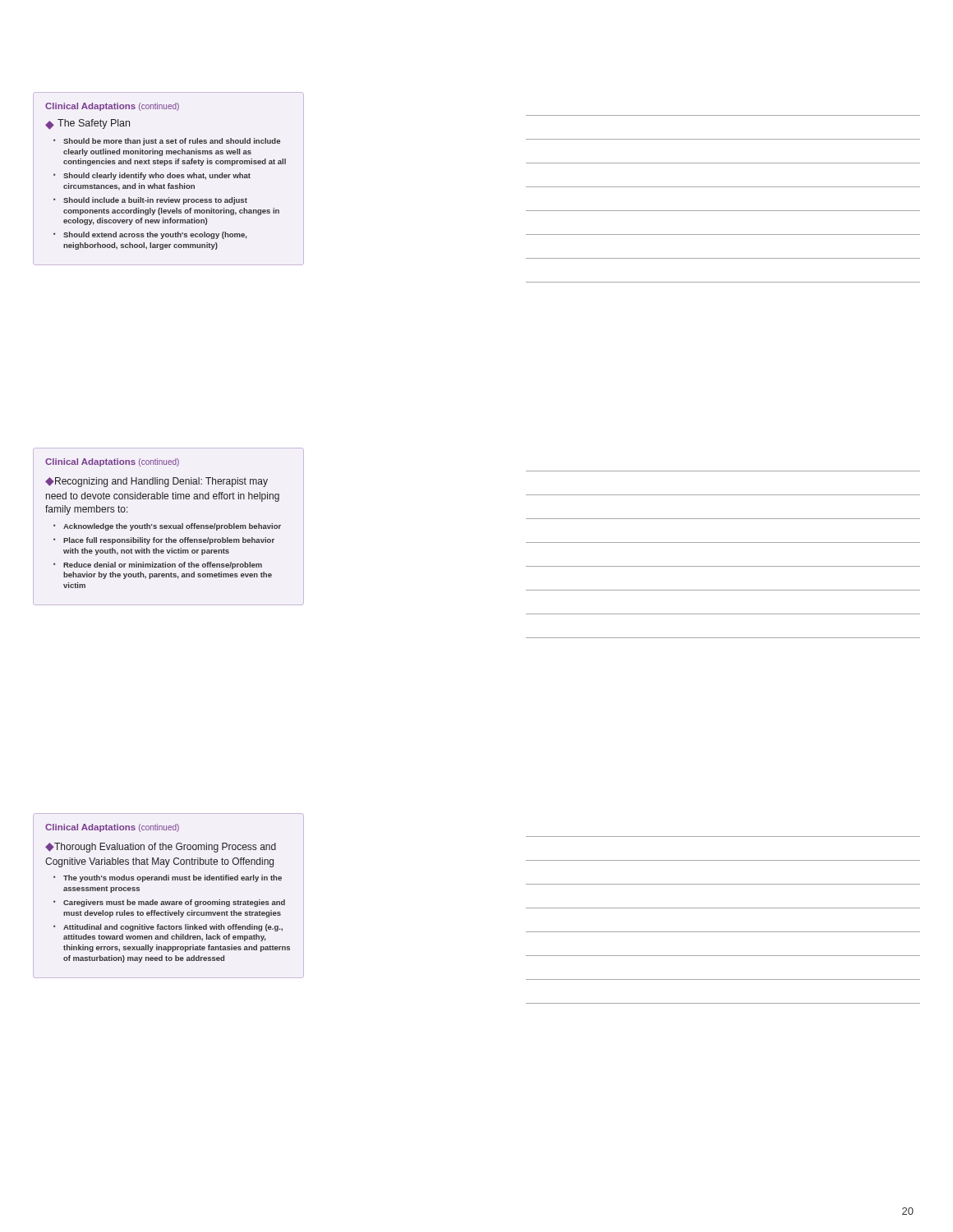
Task: Find the table that mentions "Clinical Adaptations (continued) ◆The"
Action: (x=168, y=179)
